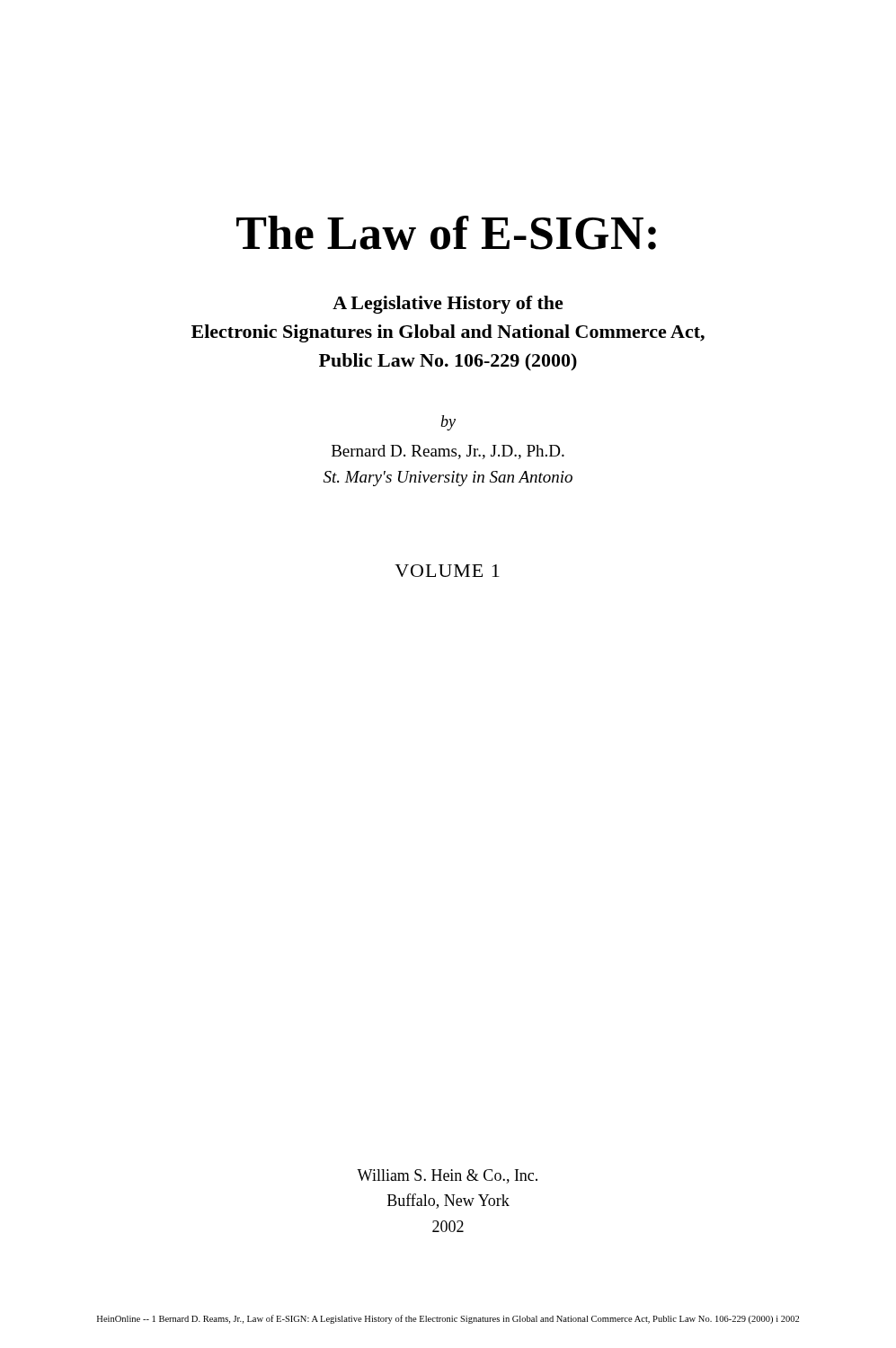Screen dimensions: 1348x896
Task: Locate the text "VOLUME 1"
Action: pyautogui.click(x=448, y=570)
